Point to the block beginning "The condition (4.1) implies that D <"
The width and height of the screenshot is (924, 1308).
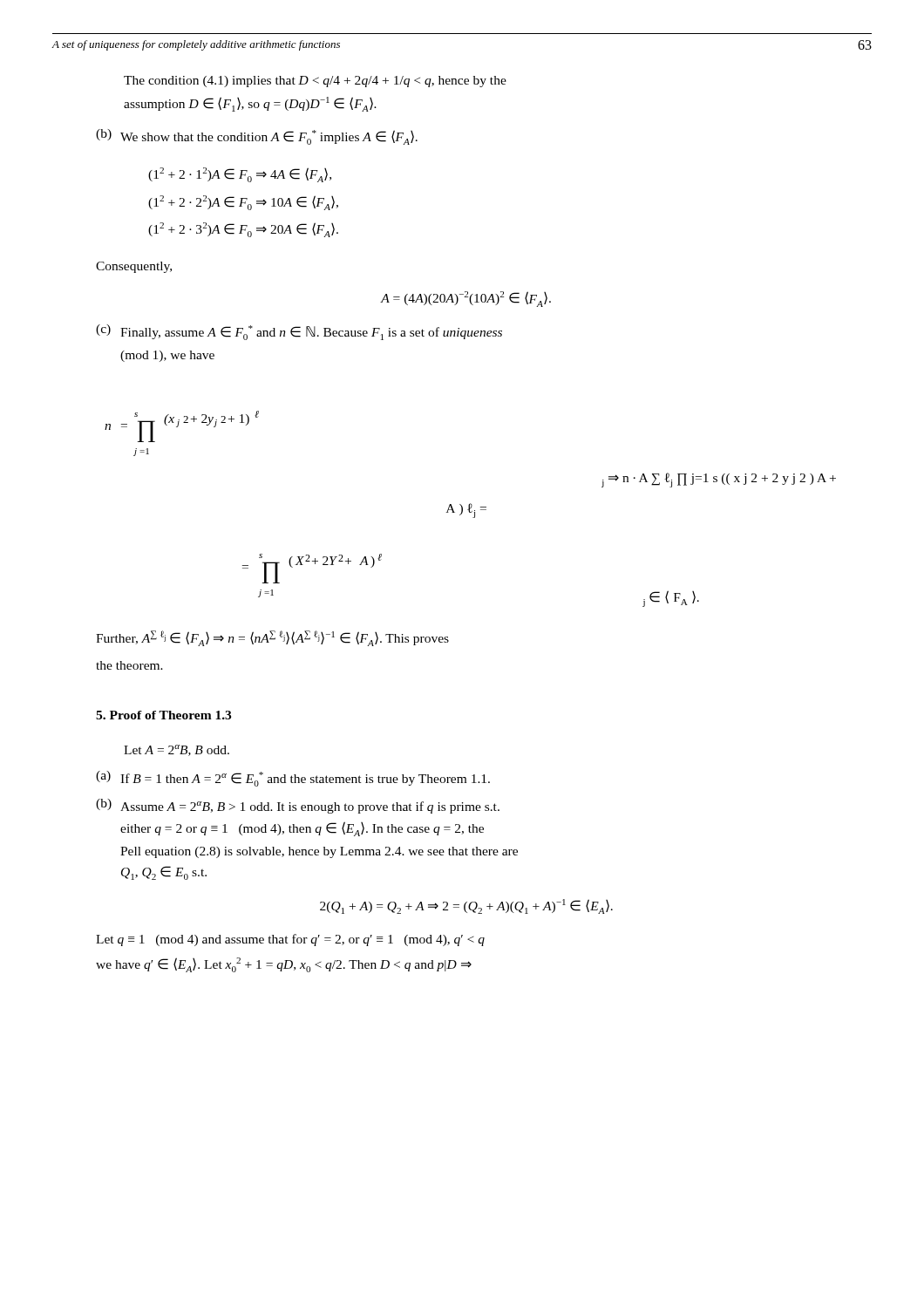[315, 80]
